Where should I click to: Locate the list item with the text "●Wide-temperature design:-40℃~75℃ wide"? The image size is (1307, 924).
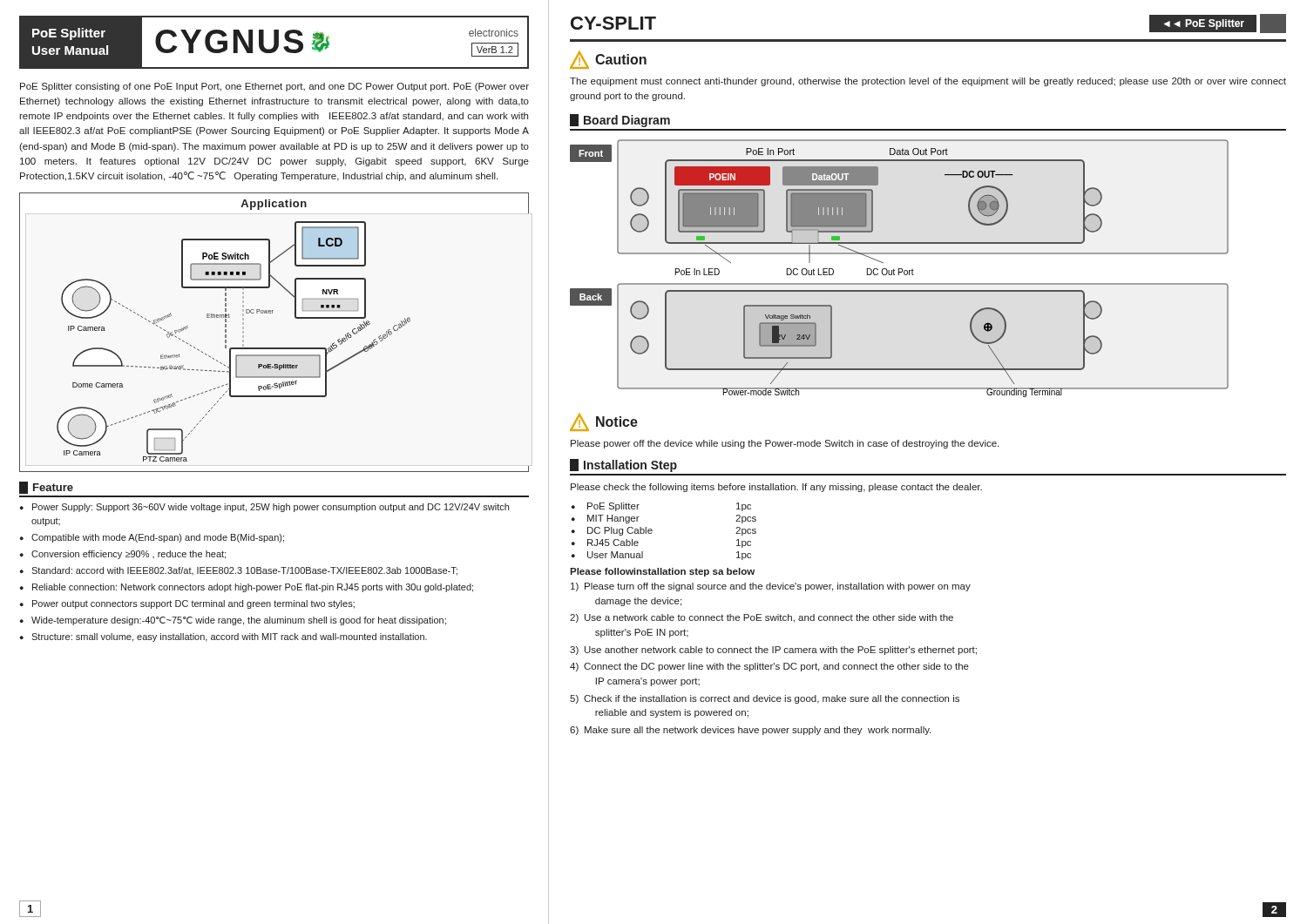click(233, 621)
